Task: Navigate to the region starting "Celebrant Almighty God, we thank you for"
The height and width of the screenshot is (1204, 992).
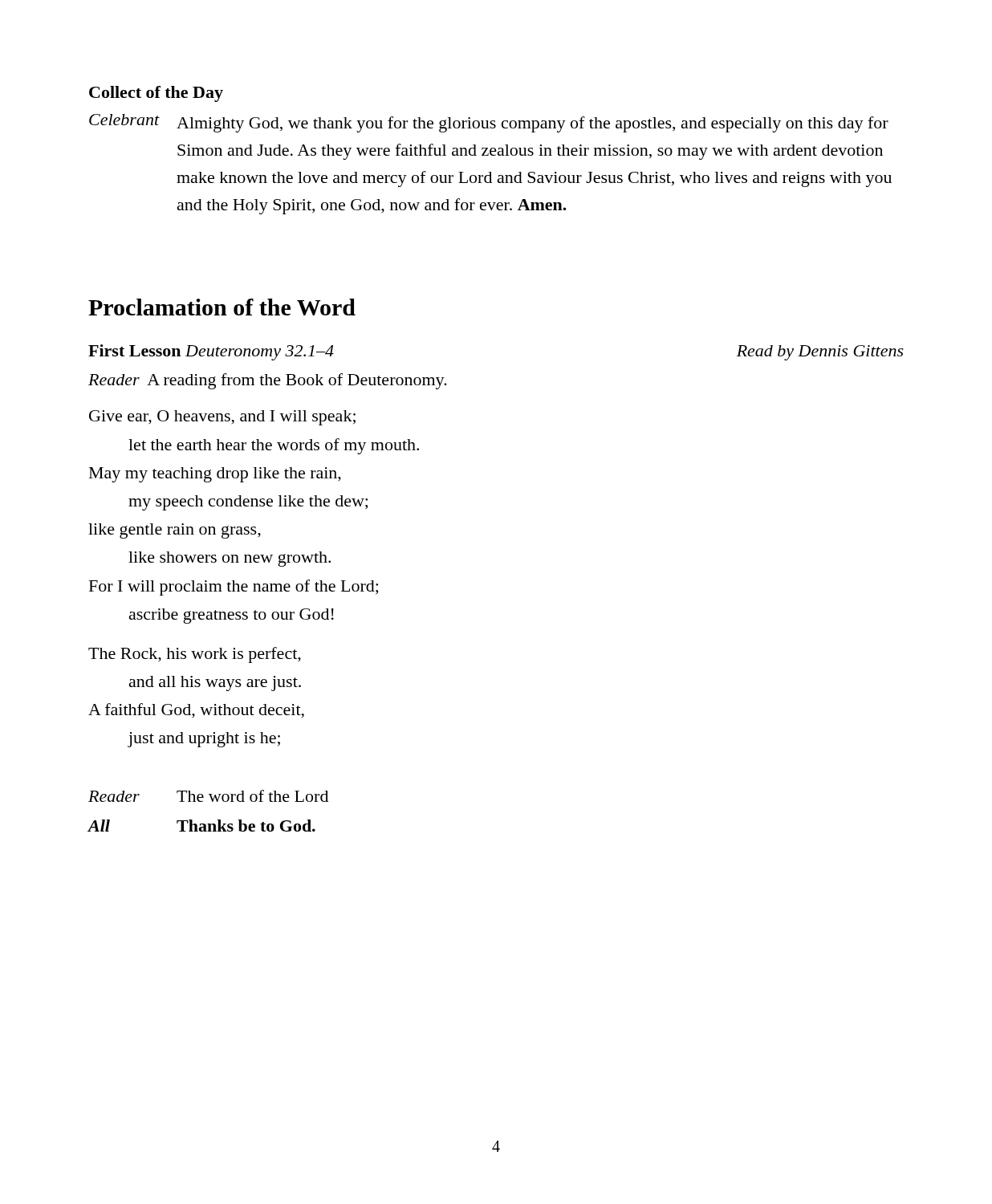Action: click(x=496, y=164)
